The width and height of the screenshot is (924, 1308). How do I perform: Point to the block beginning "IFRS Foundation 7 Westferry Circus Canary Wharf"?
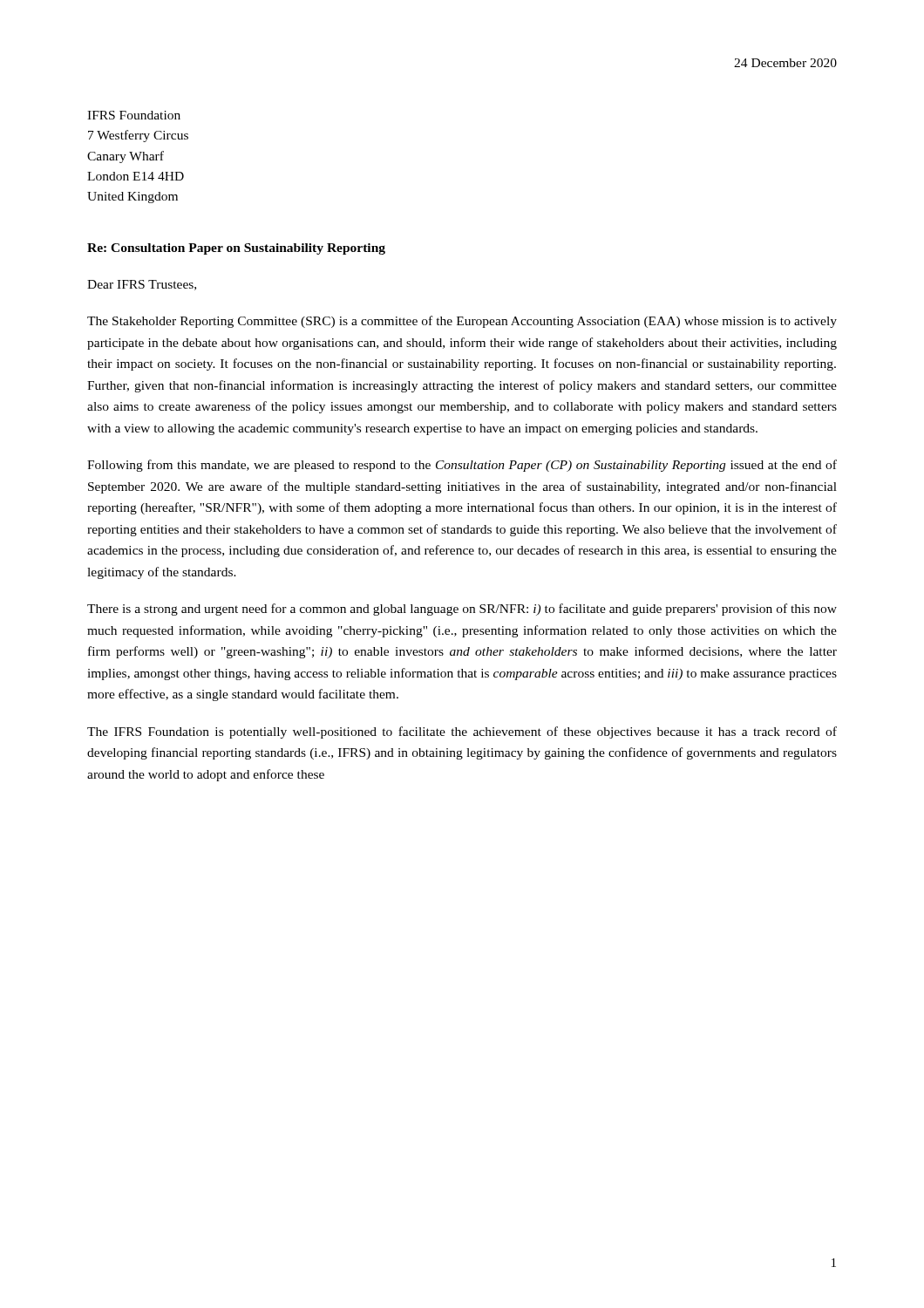138,155
